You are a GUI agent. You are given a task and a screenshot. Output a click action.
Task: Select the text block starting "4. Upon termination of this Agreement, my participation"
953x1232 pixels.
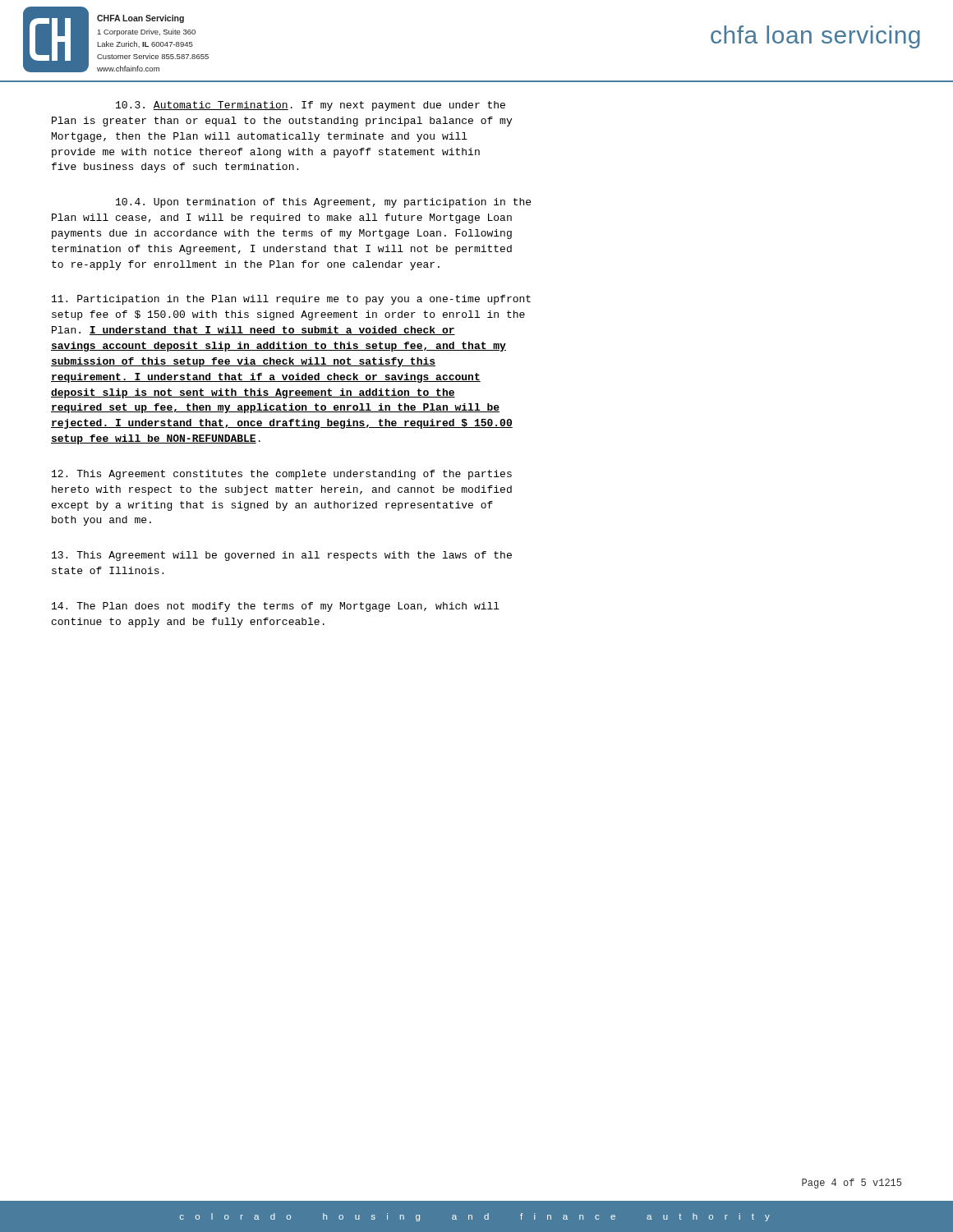(x=291, y=234)
